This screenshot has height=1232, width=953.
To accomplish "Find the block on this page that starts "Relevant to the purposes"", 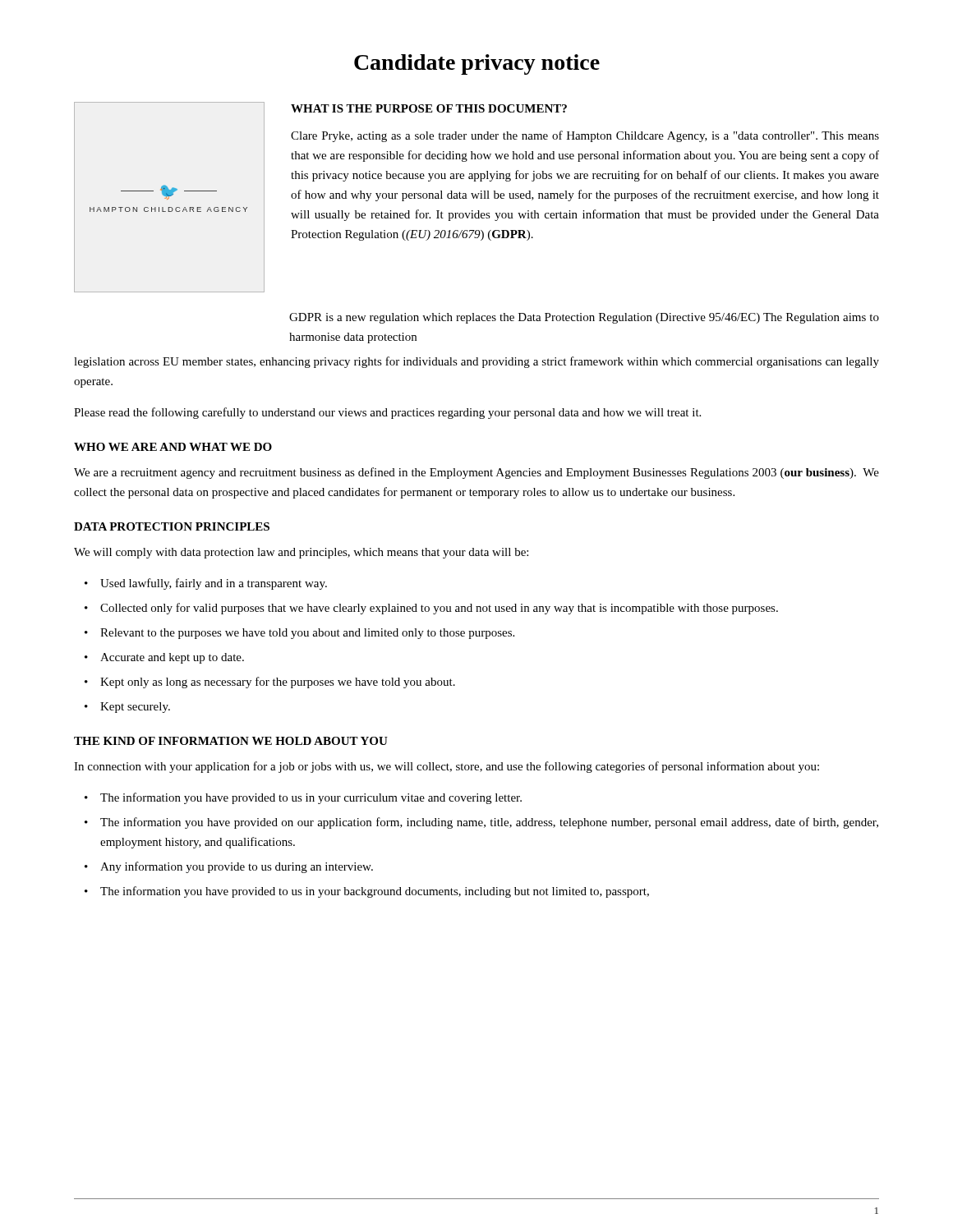I will (x=308, y=632).
